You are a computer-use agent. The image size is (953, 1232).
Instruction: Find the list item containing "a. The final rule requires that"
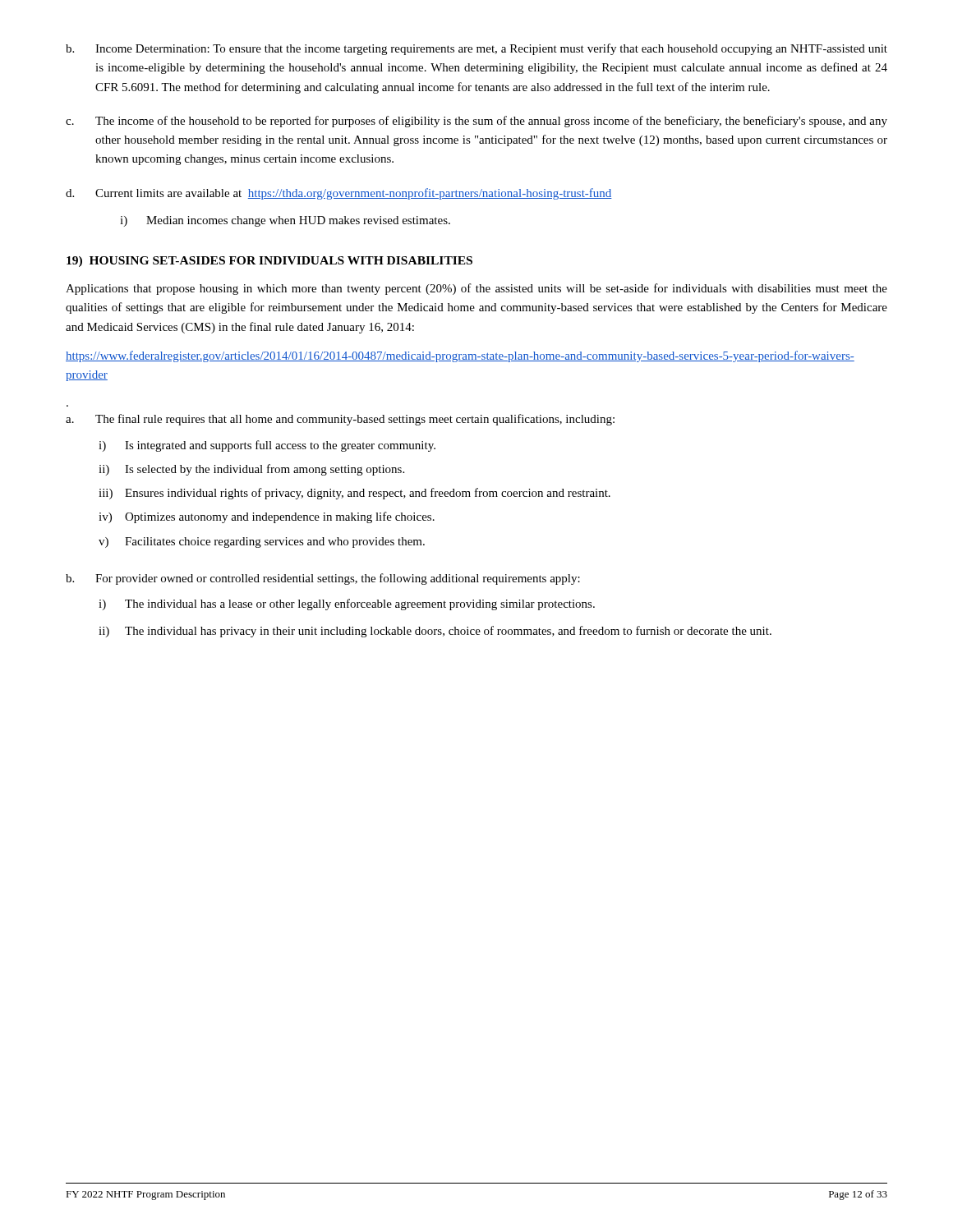click(476, 483)
